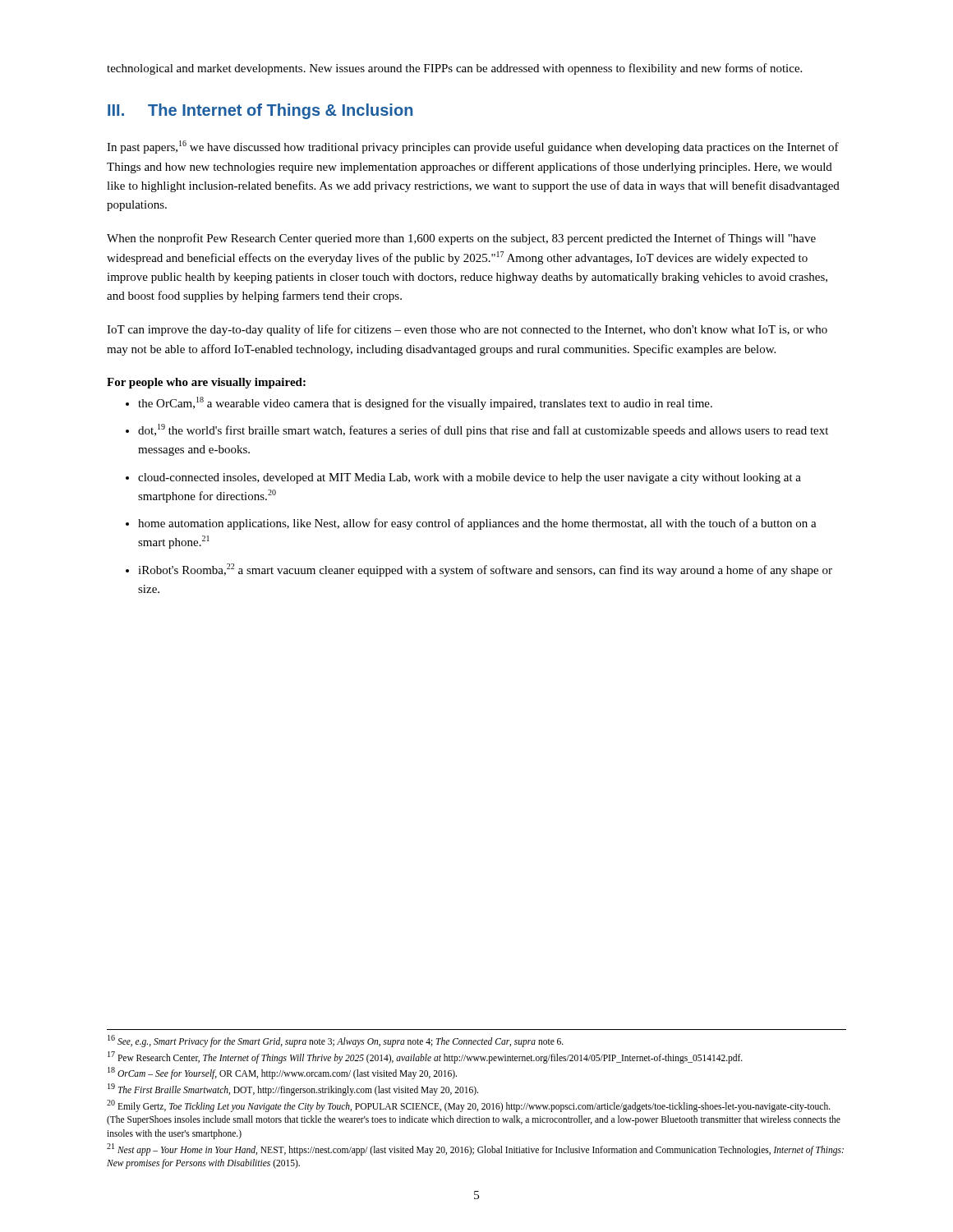Point to the element starting "When the nonprofit Pew Research Center queried"
This screenshot has height=1232, width=953.
(x=467, y=267)
